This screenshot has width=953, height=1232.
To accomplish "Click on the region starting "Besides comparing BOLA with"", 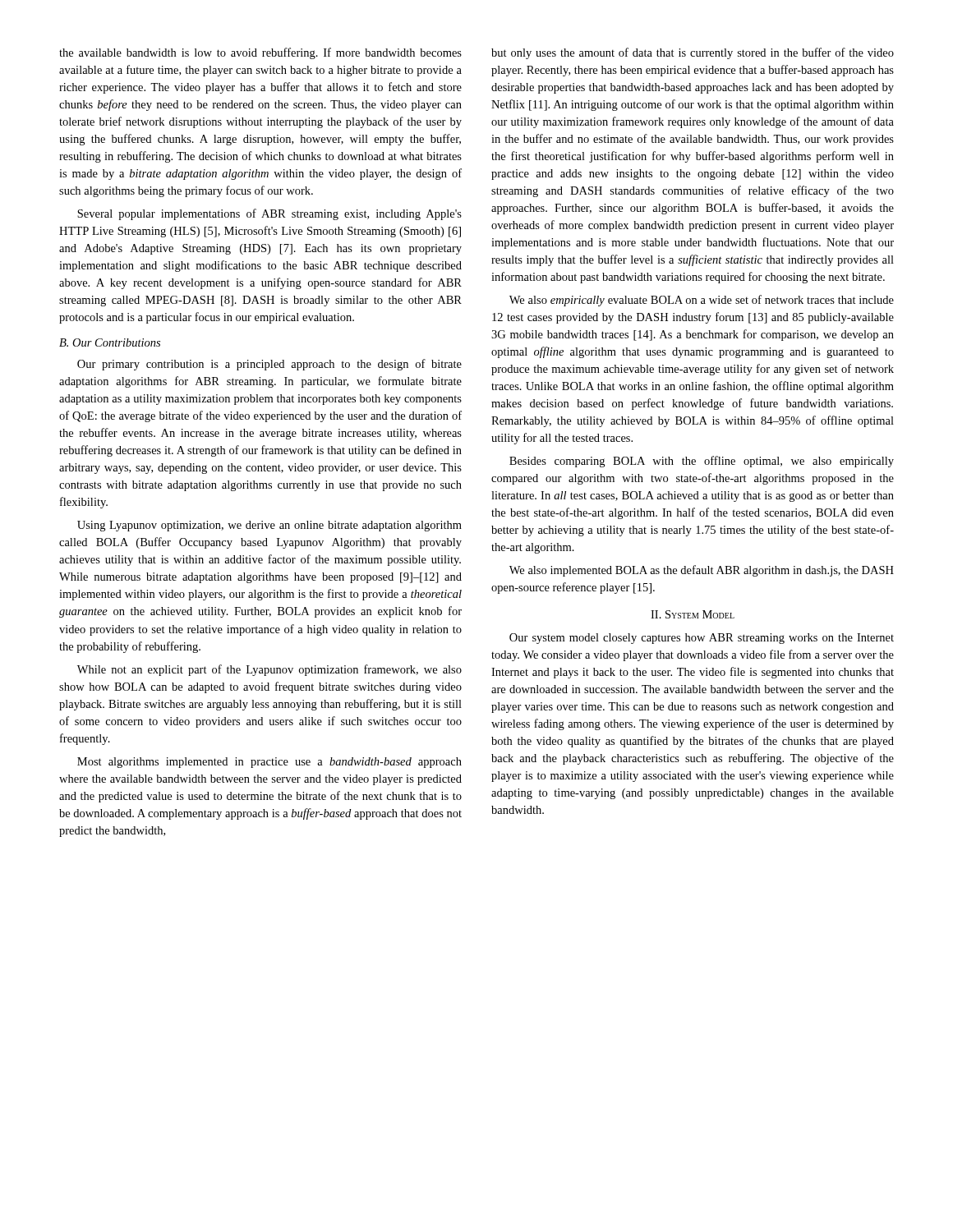I will tap(693, 505).
